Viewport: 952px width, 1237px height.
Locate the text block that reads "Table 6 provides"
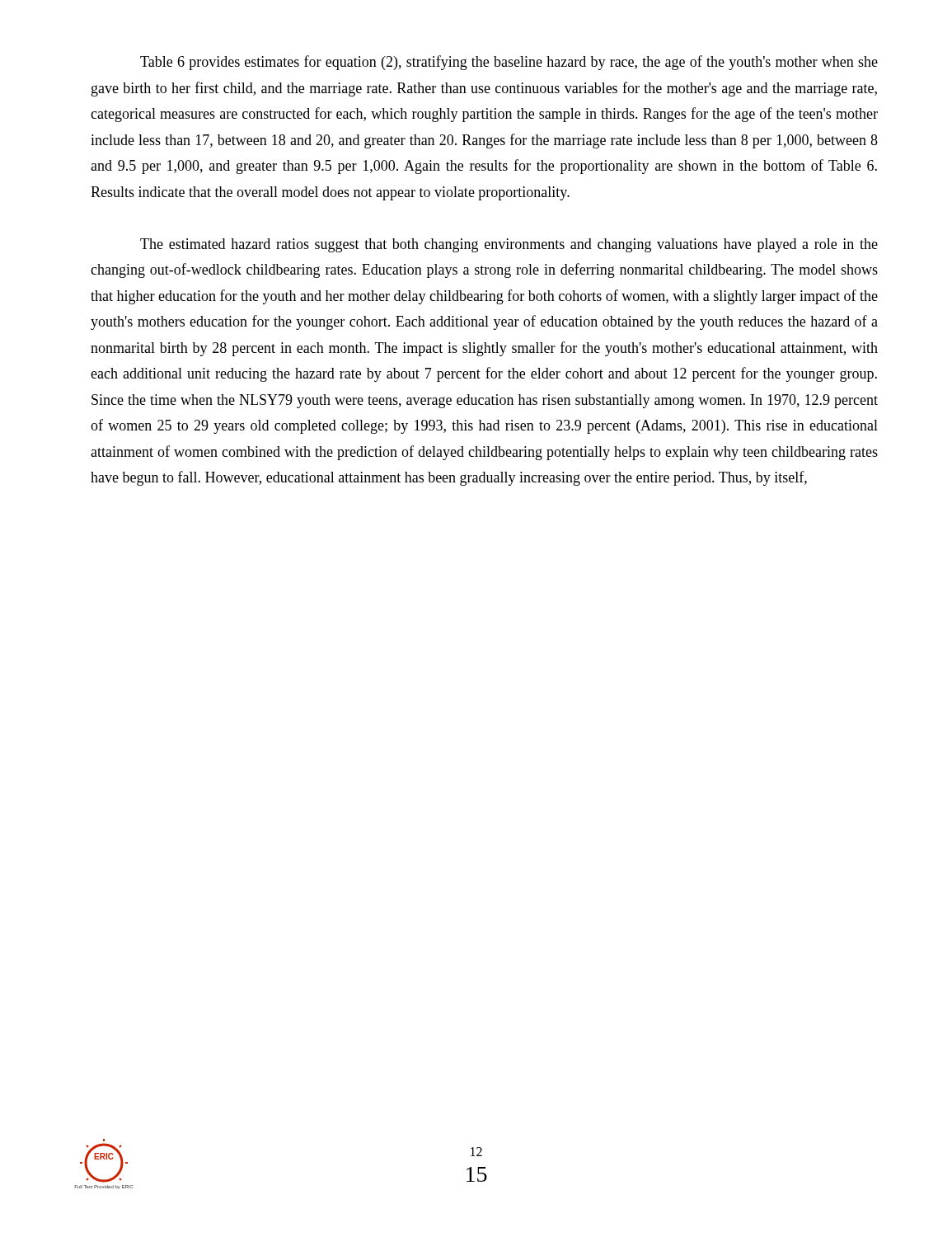(x=484, y=127)
